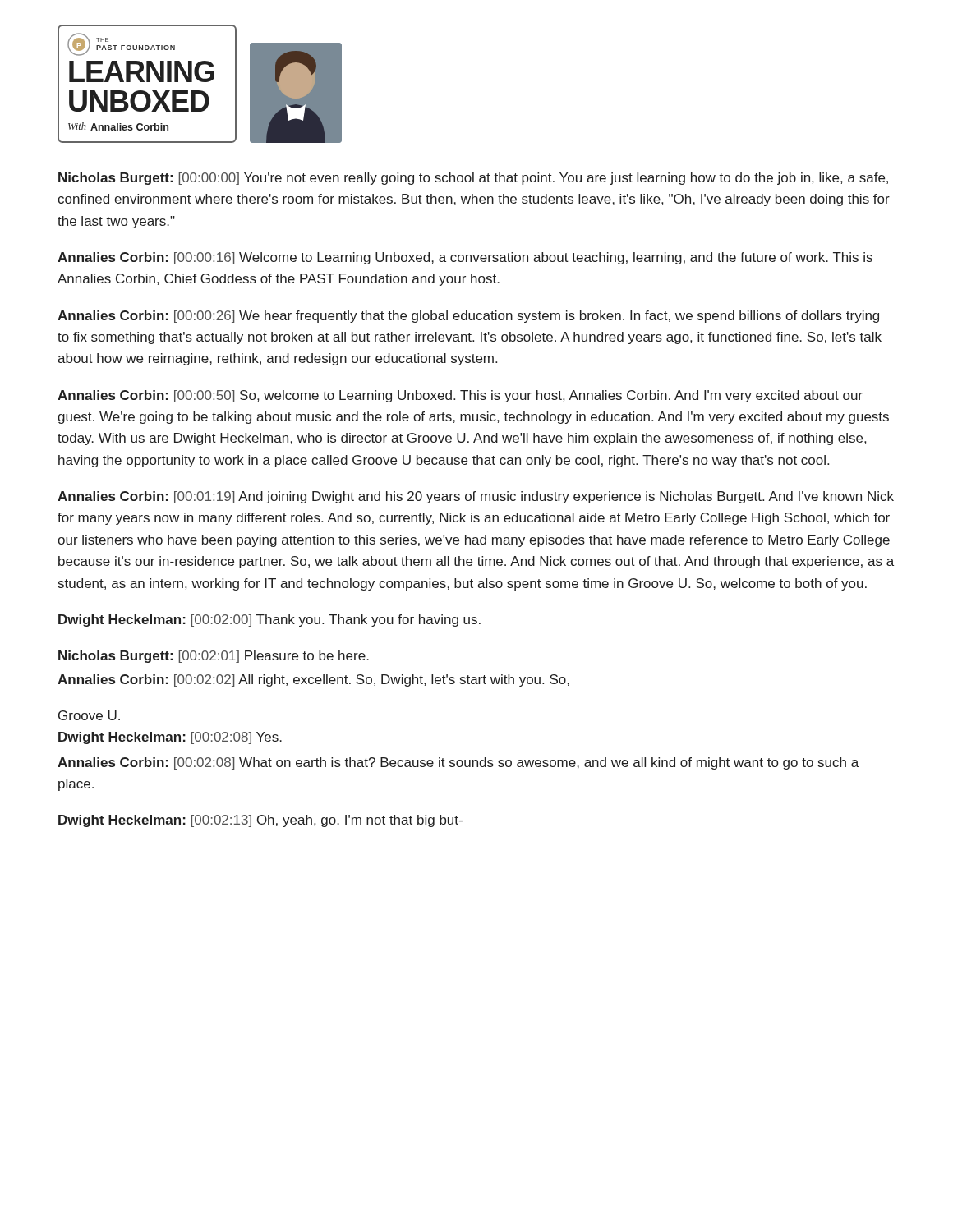Click on the text block that reads "Dwight Heckelman: [00:02:00] Thank you. Thank you"
The height and width of the screenshot is (1232, 953).
pos(270,620)
